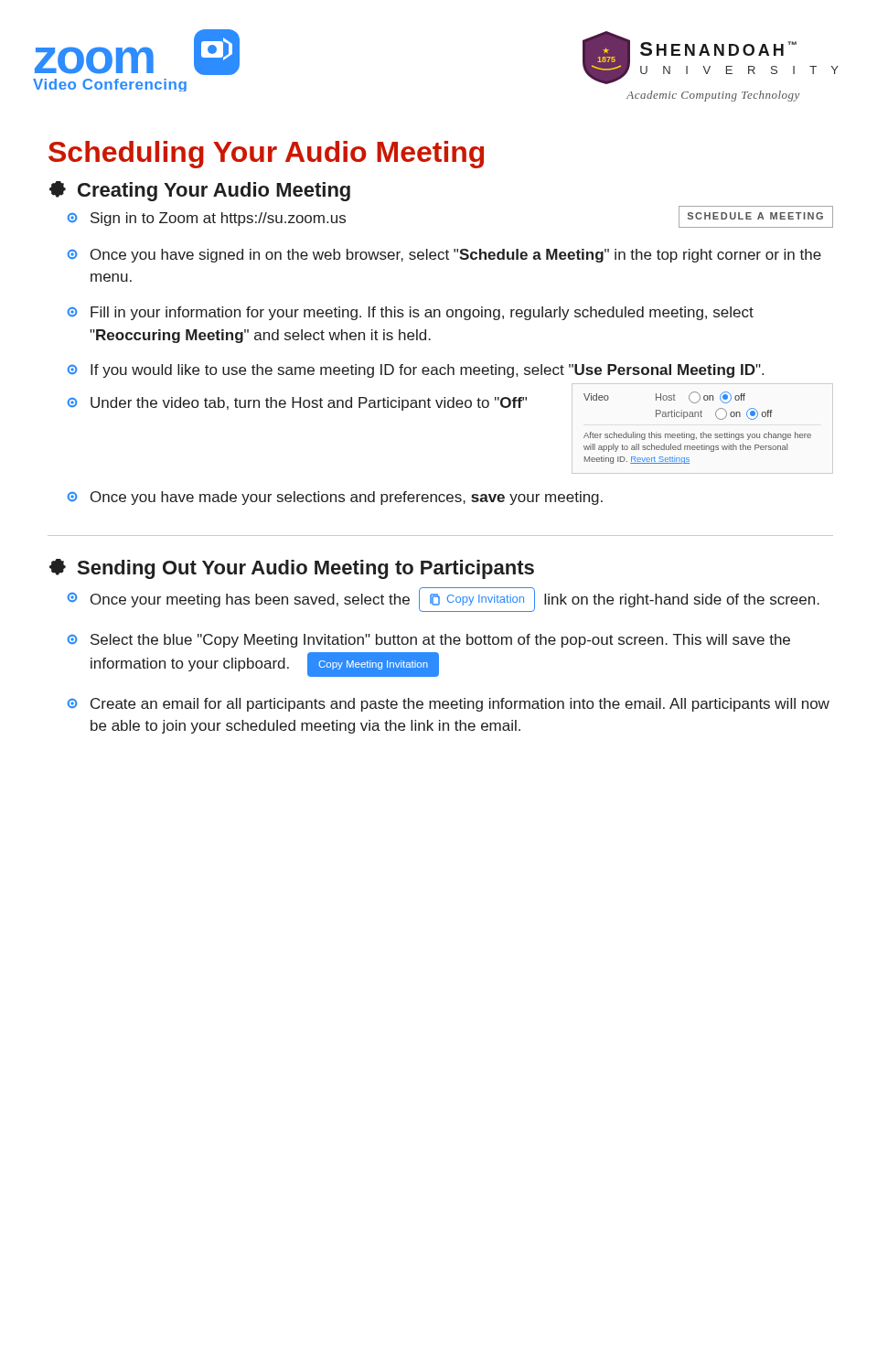Select the section header that says "Creating Your Audio Meeting"
The height and width of the screenshot is (1372, 888).
pos(199,190)
